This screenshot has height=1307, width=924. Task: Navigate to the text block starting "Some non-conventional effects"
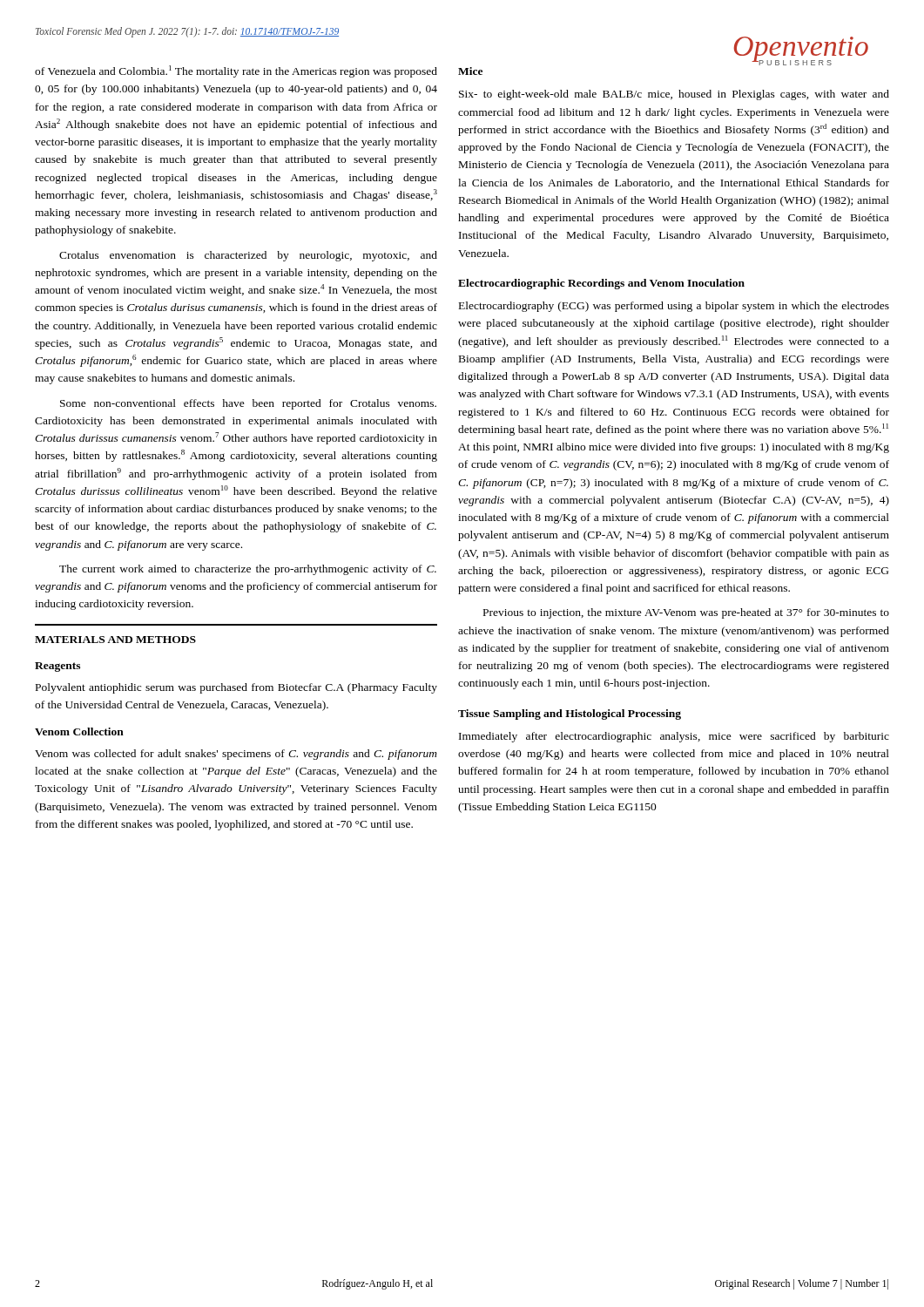[x=236, y=474]
